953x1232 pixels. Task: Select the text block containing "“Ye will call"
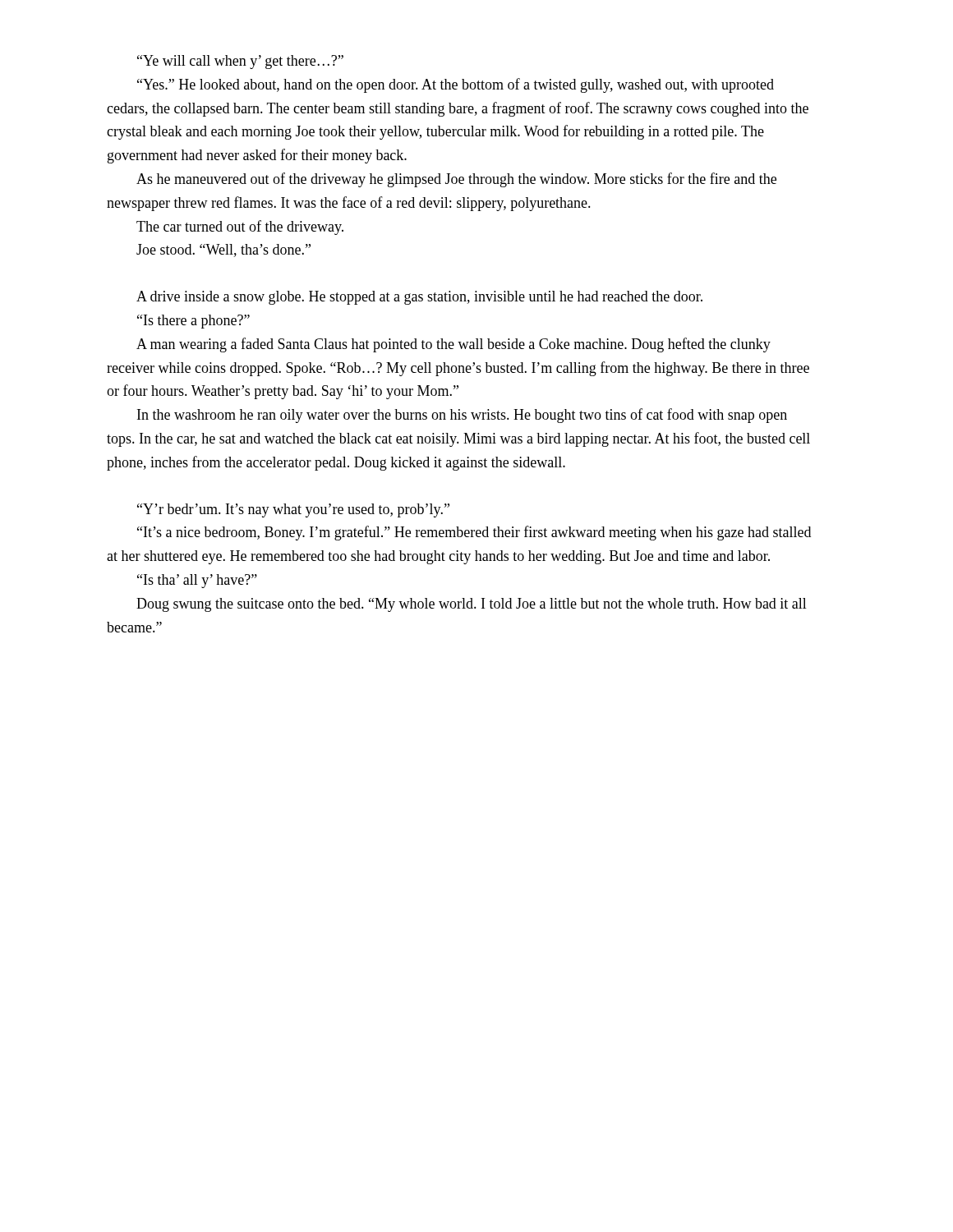[x=460, y=344]
